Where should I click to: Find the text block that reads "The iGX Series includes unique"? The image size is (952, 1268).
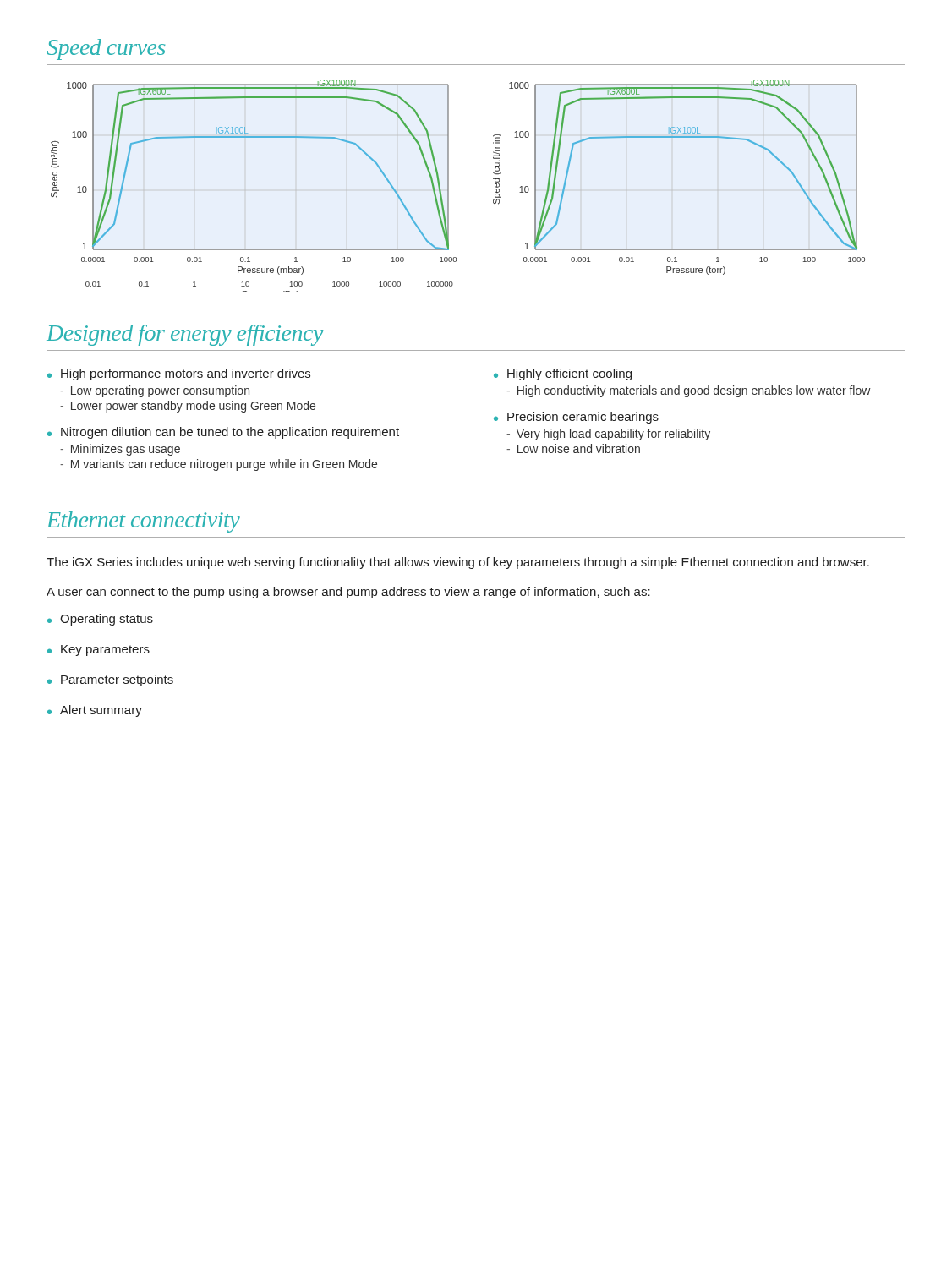tap(458, 562)
